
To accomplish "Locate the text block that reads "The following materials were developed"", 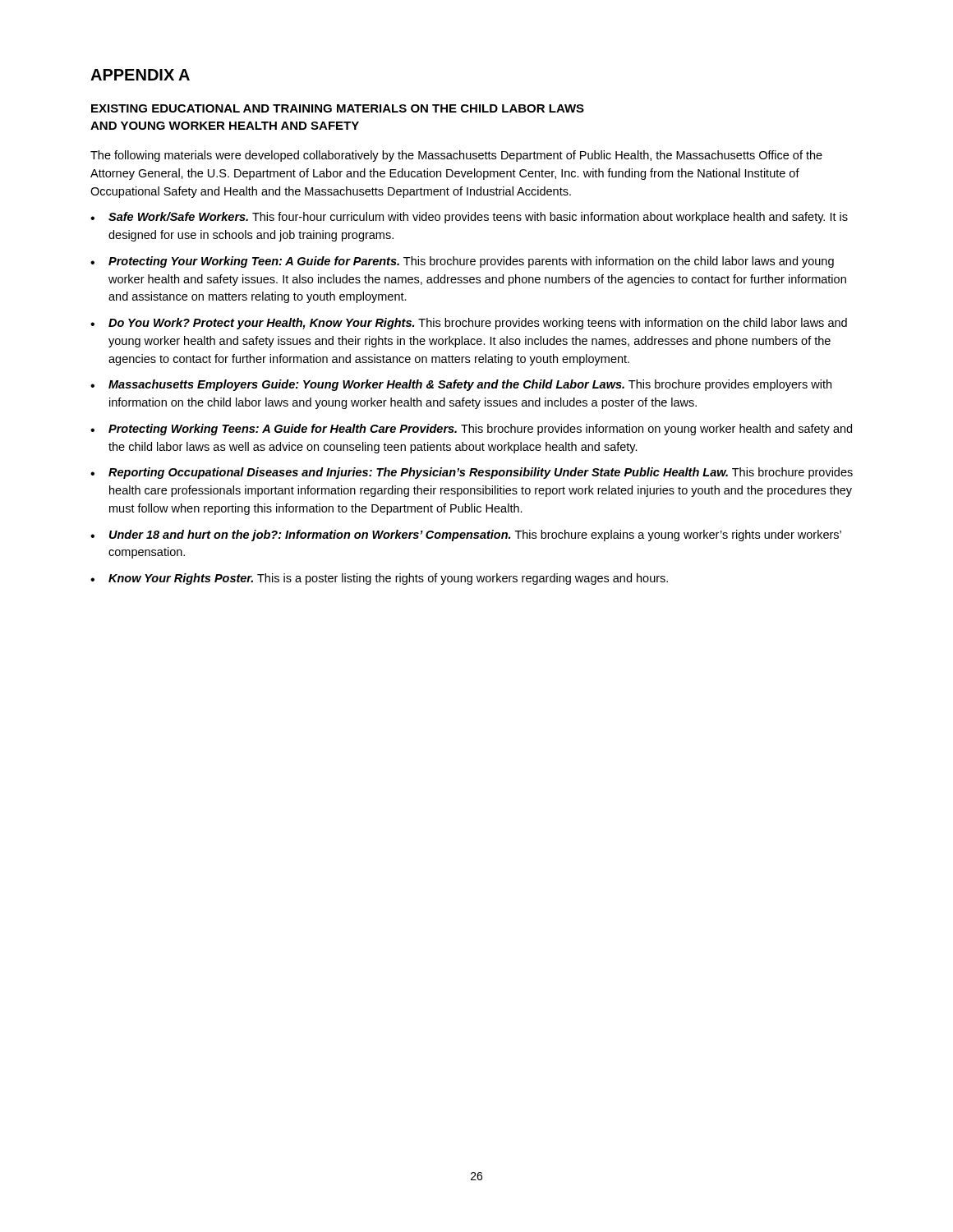I will click(456, 173).
